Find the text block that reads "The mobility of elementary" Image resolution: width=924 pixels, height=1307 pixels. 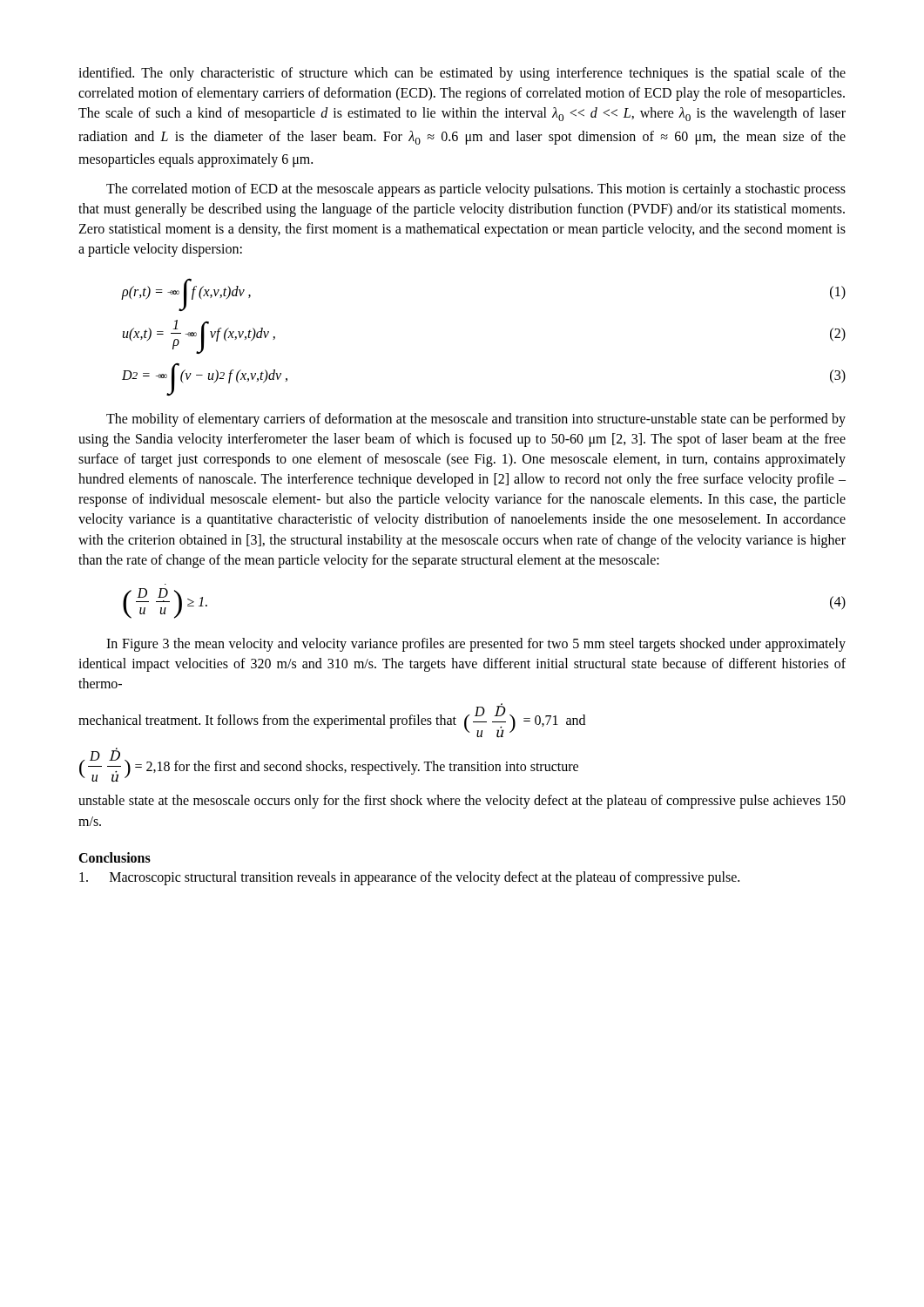click(x=462, y=489)
